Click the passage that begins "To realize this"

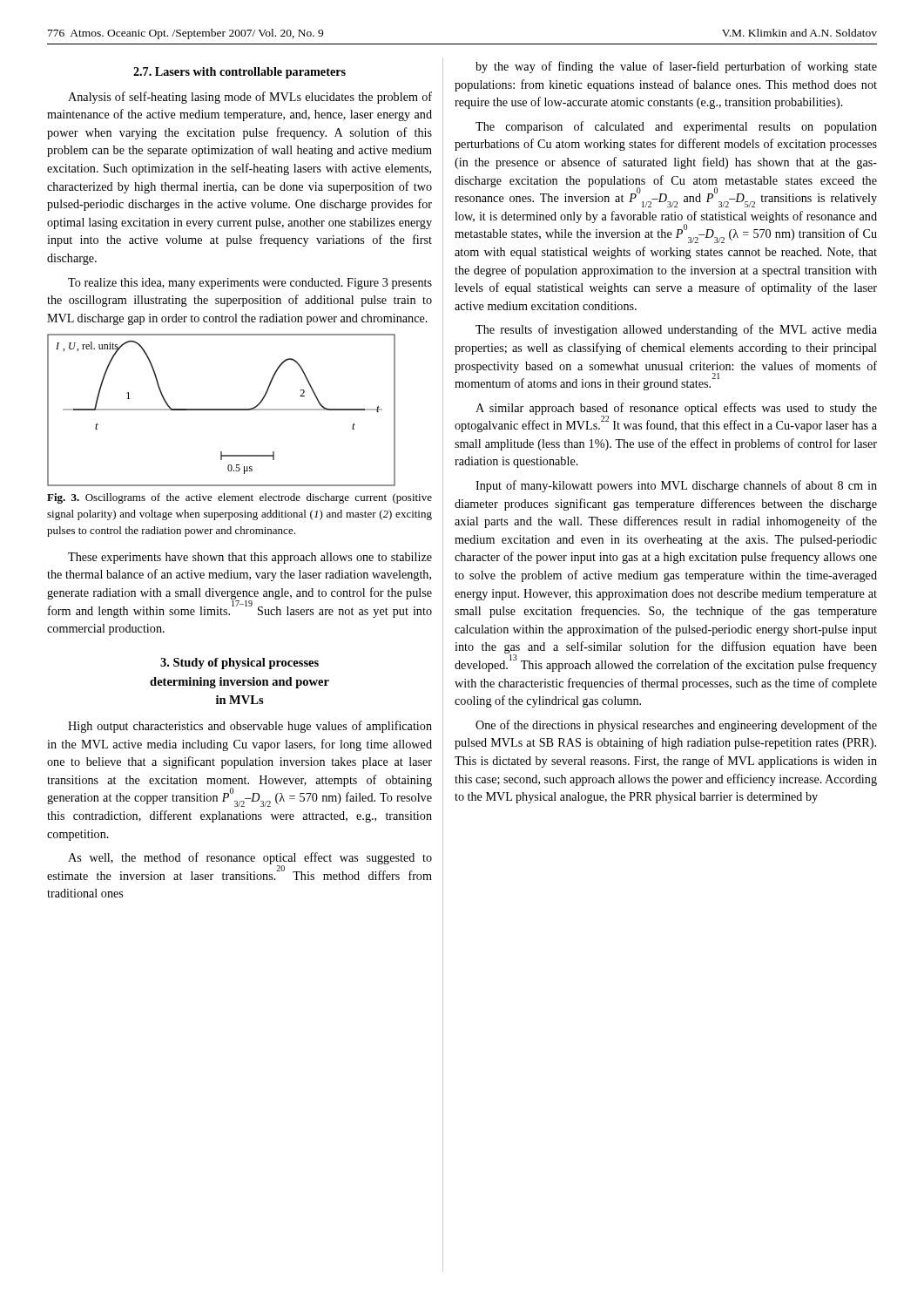(240, 300)
